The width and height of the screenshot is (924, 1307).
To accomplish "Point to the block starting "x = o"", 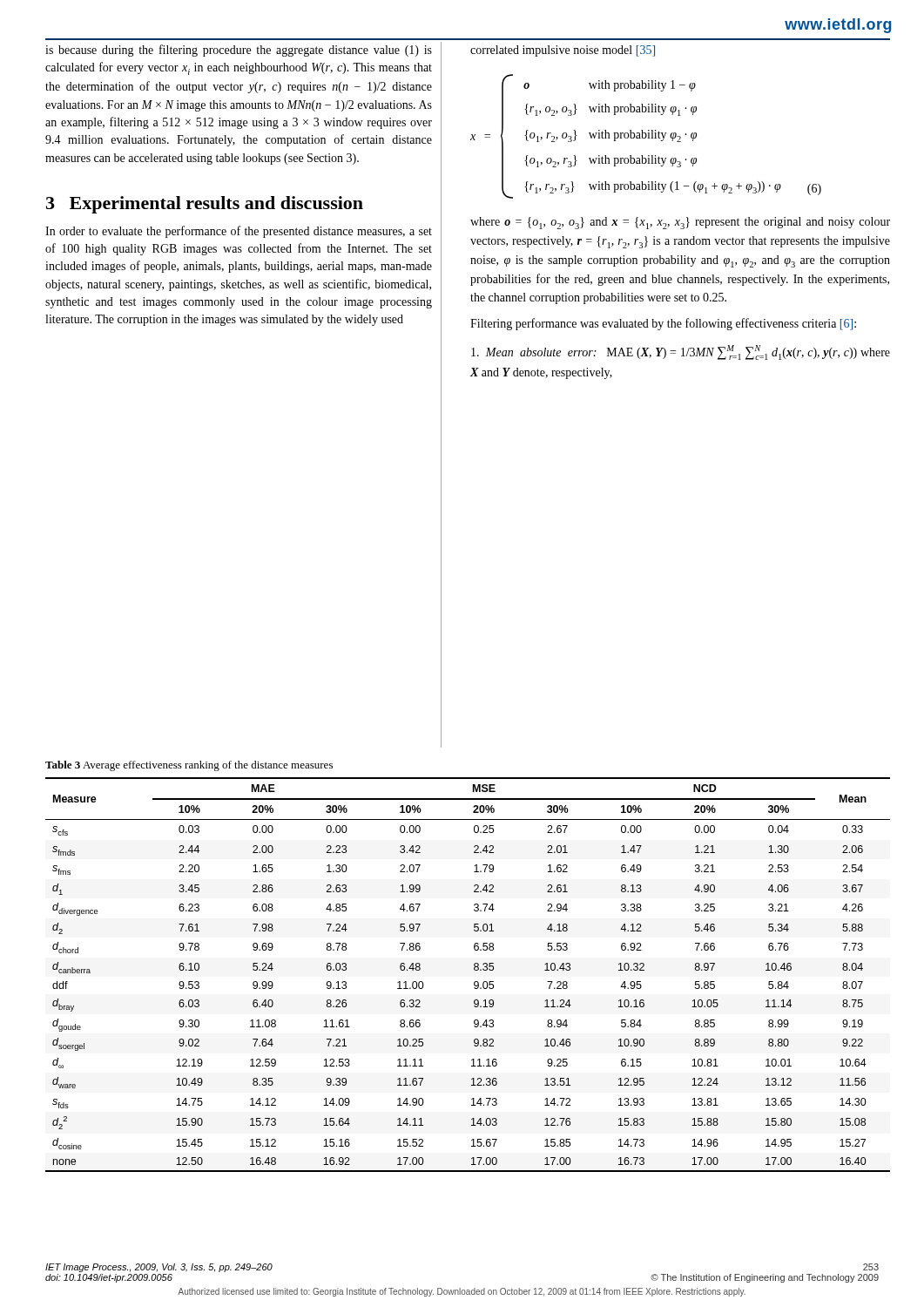I will tap(680, 137).
